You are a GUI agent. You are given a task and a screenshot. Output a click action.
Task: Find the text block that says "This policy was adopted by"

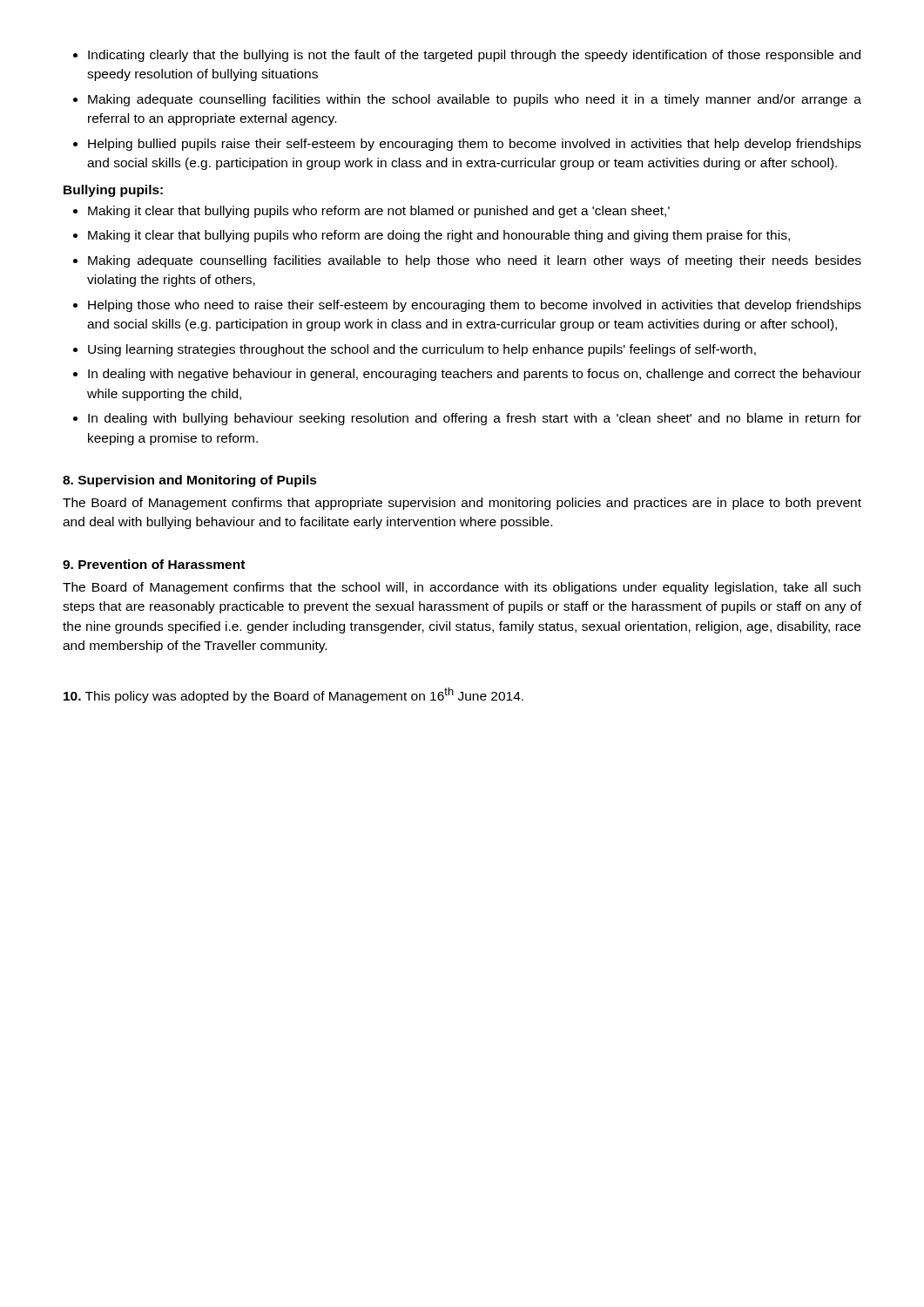(x=294, y=694)
